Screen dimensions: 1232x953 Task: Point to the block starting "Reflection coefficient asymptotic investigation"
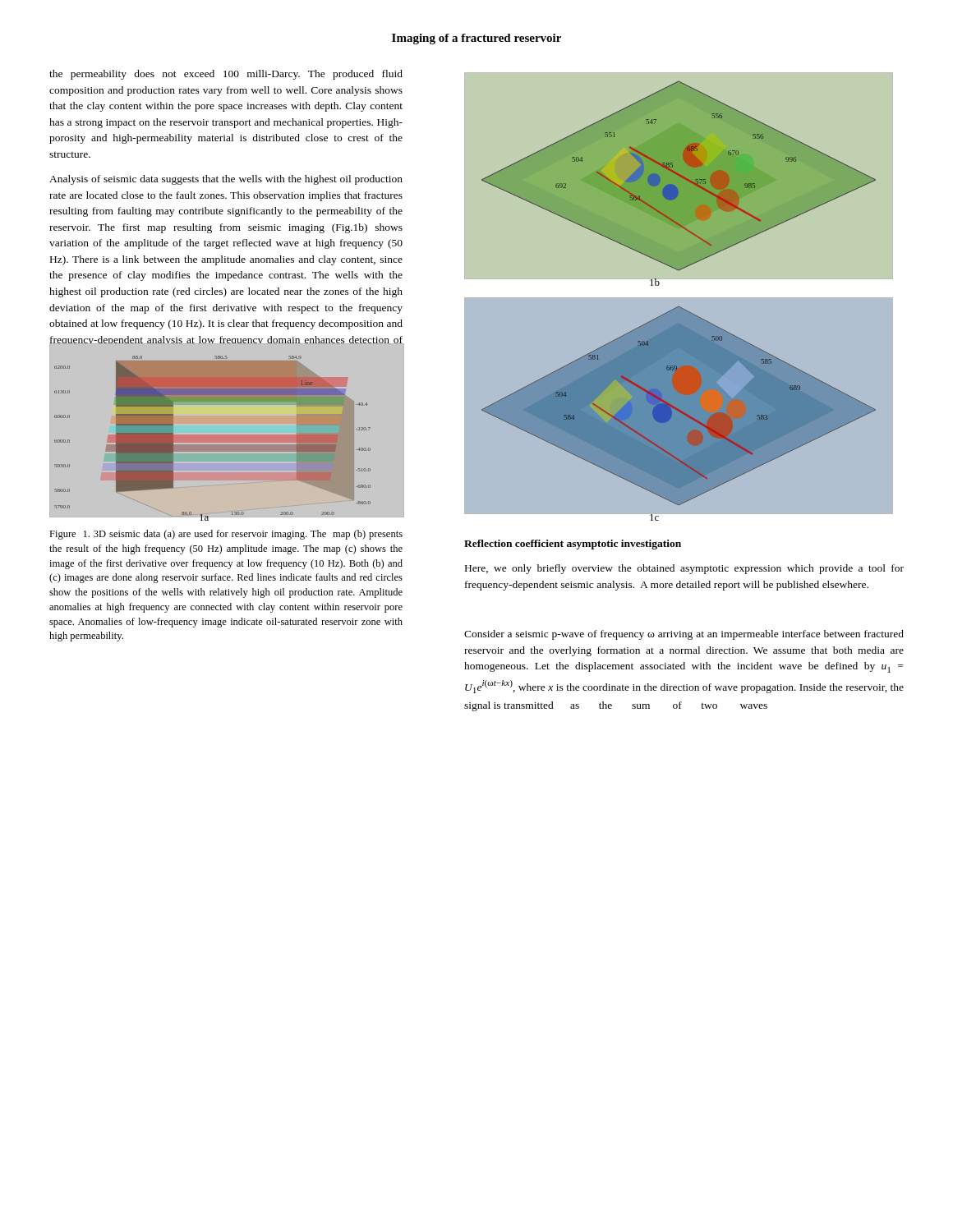(573, 543)
